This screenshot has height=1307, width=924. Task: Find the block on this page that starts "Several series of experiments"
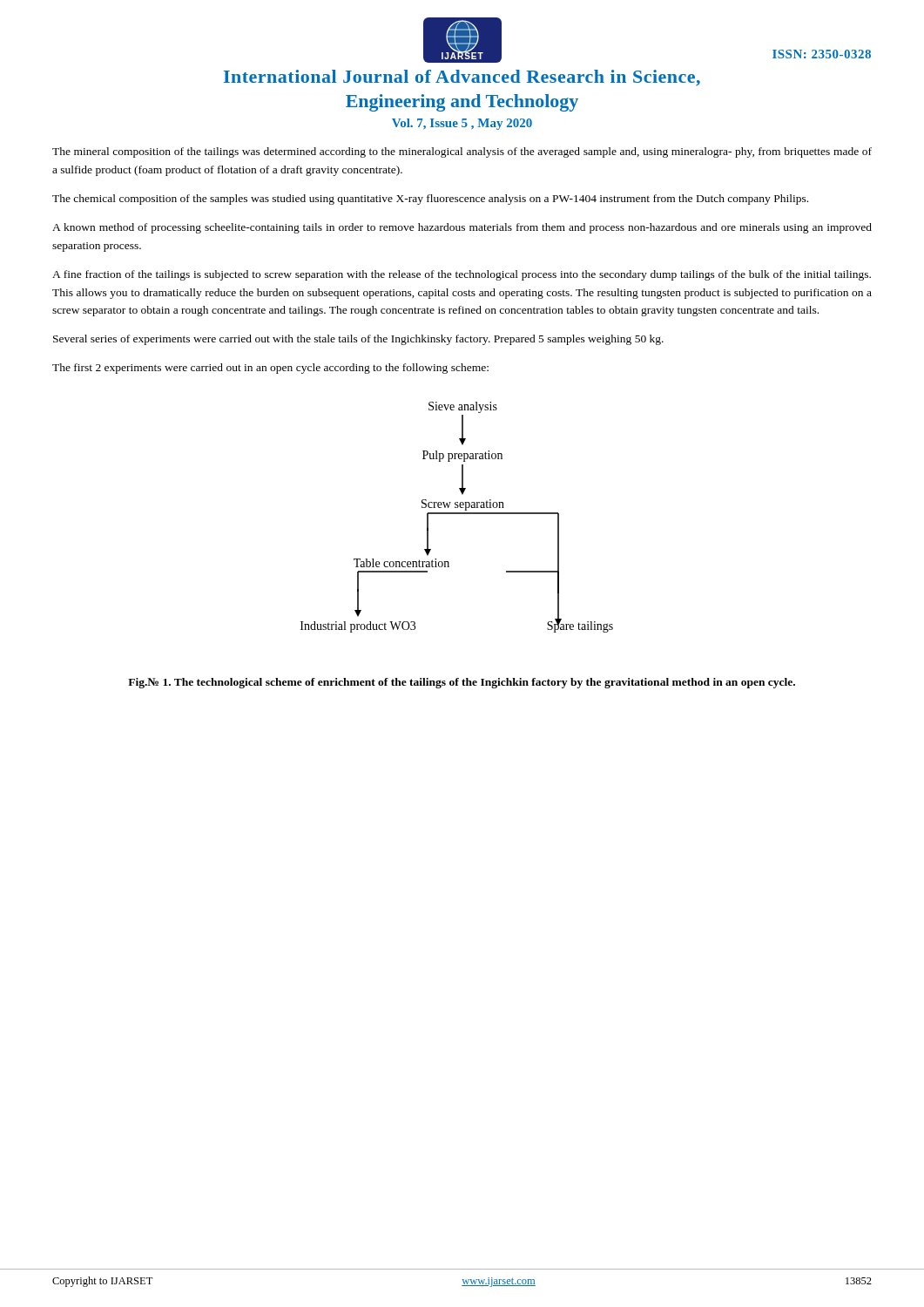358,339
